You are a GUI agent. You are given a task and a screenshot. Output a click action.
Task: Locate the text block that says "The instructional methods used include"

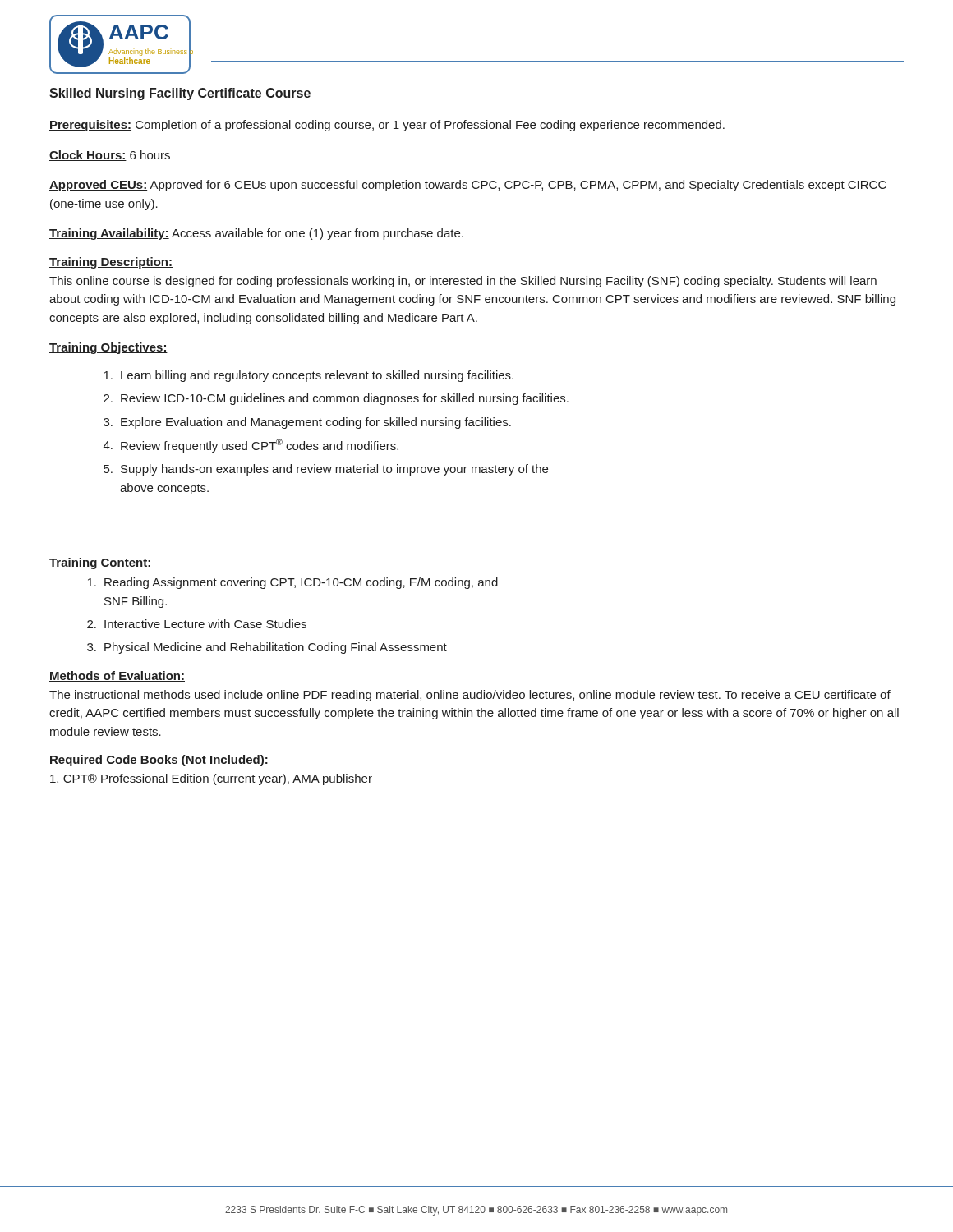474,713
